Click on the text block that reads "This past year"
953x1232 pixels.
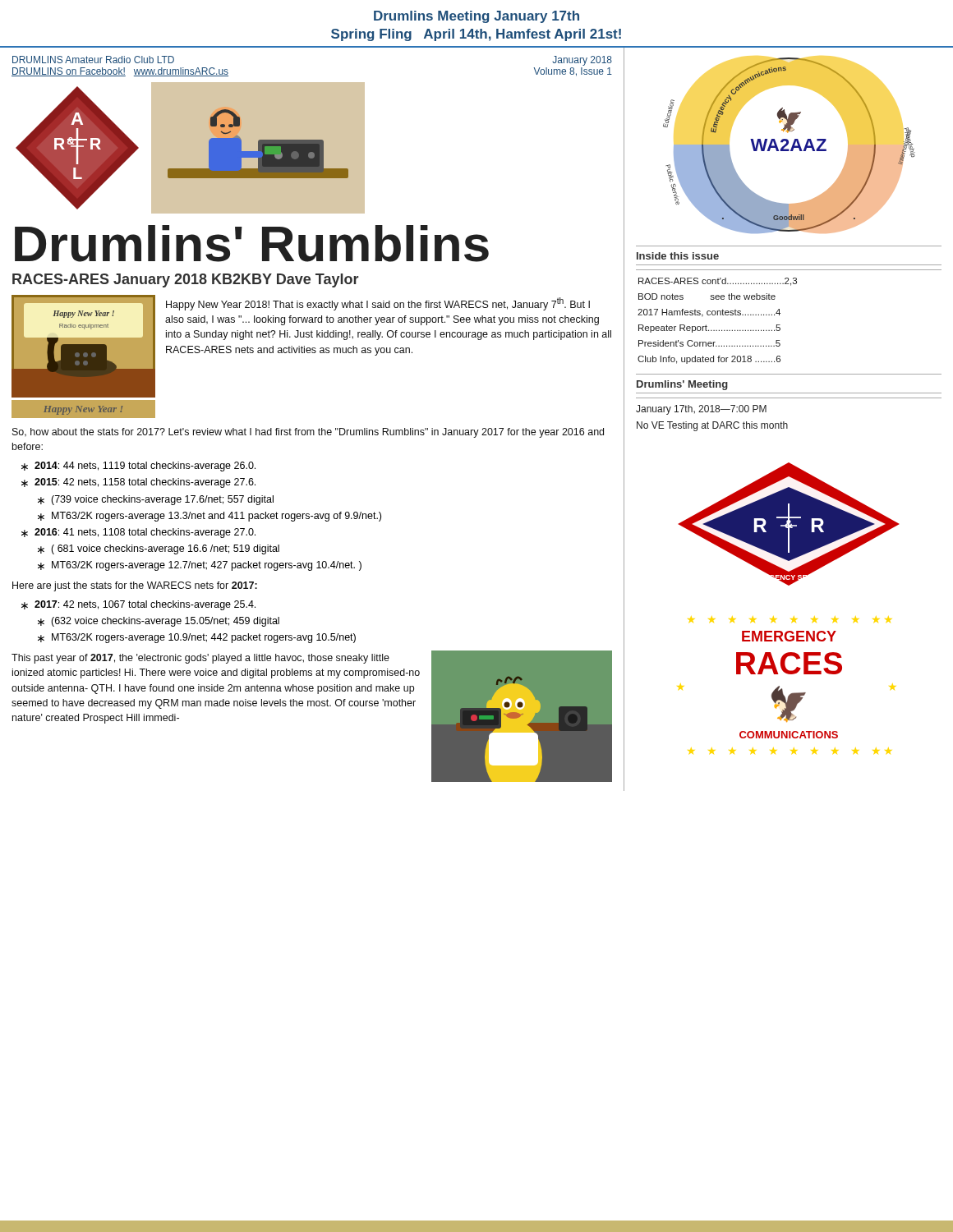pyautogui.click(x=216, y=688)
